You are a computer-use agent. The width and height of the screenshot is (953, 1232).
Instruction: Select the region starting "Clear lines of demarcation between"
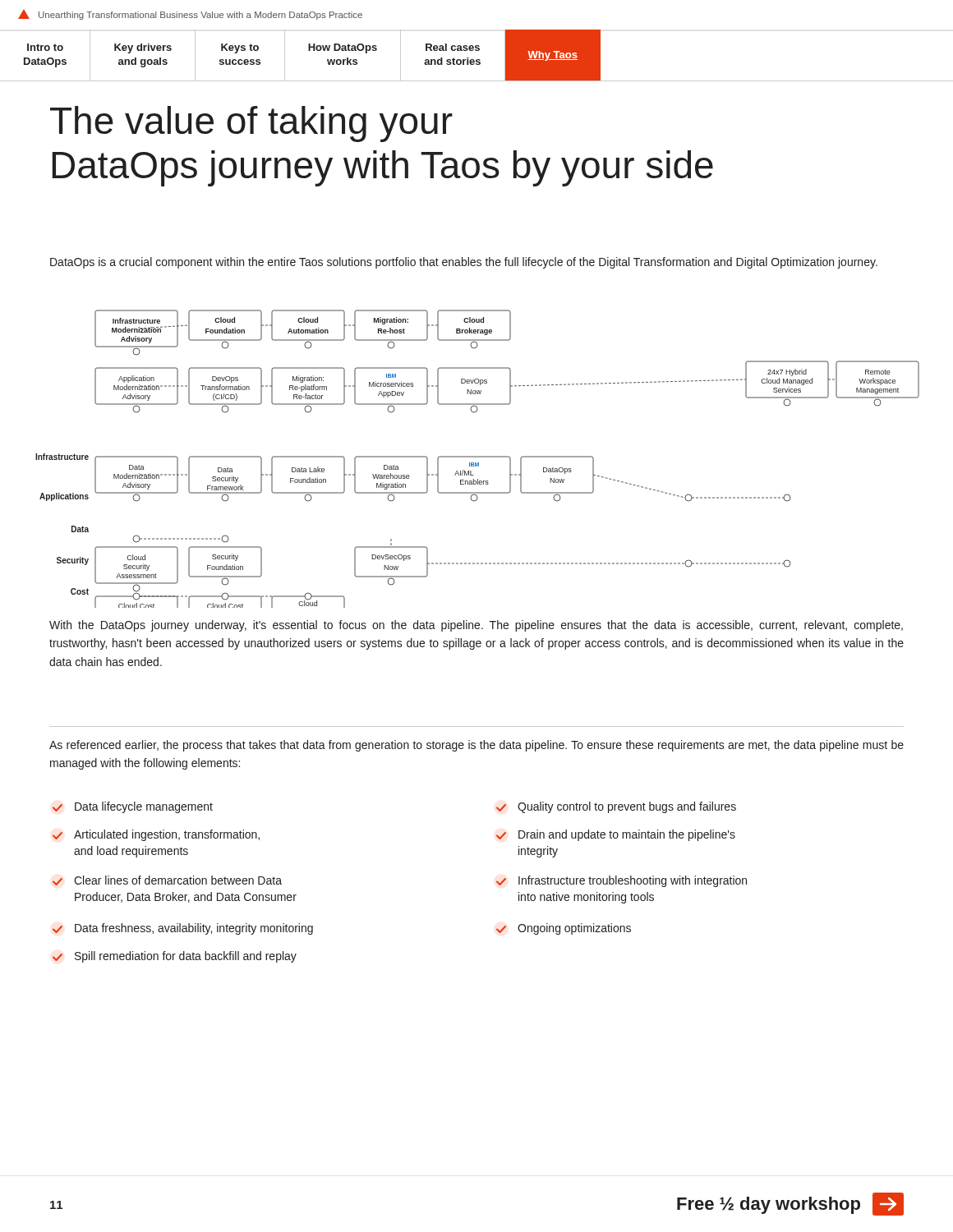173,889
